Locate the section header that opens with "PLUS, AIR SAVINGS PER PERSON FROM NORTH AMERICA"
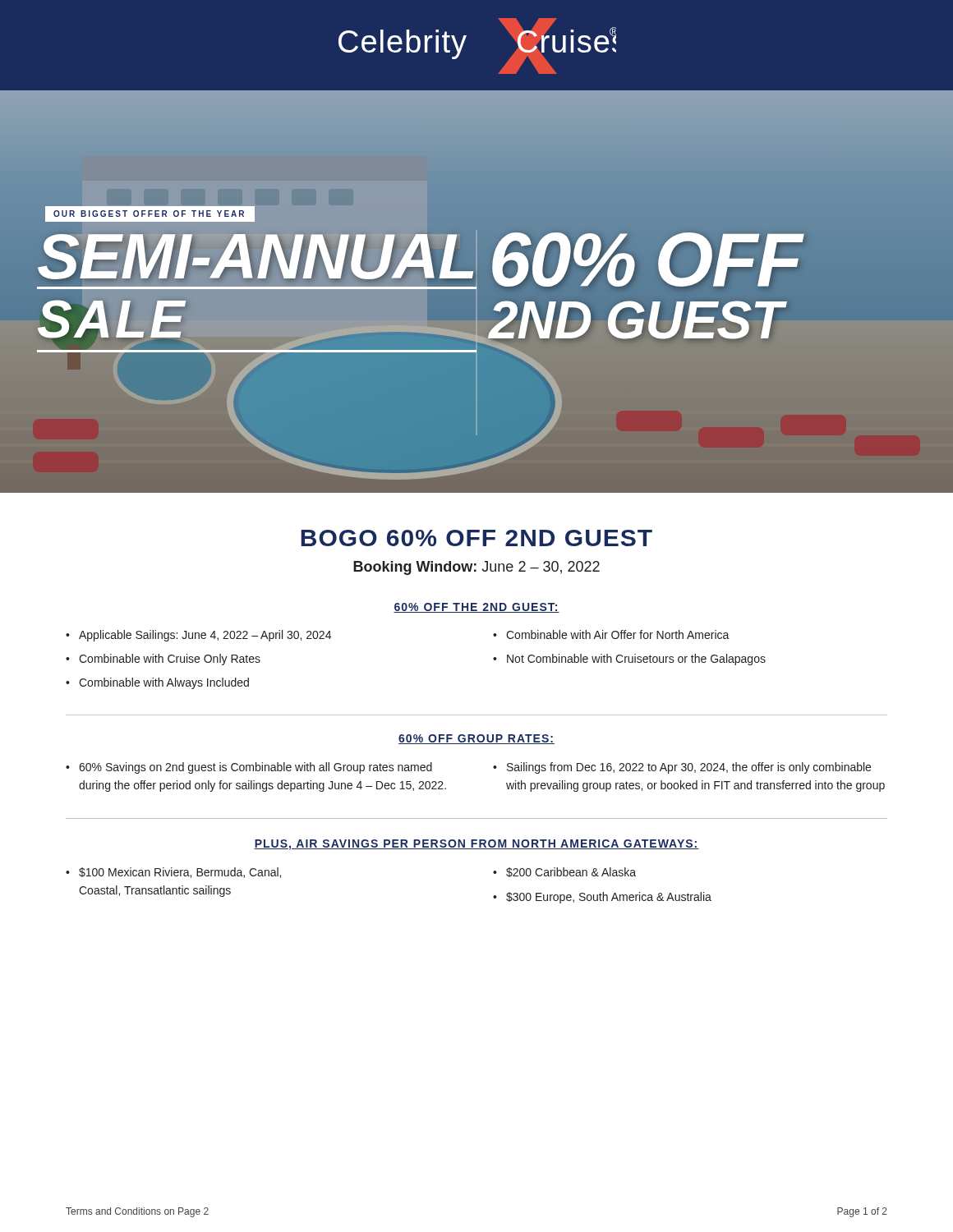 (x=476, y=843)
